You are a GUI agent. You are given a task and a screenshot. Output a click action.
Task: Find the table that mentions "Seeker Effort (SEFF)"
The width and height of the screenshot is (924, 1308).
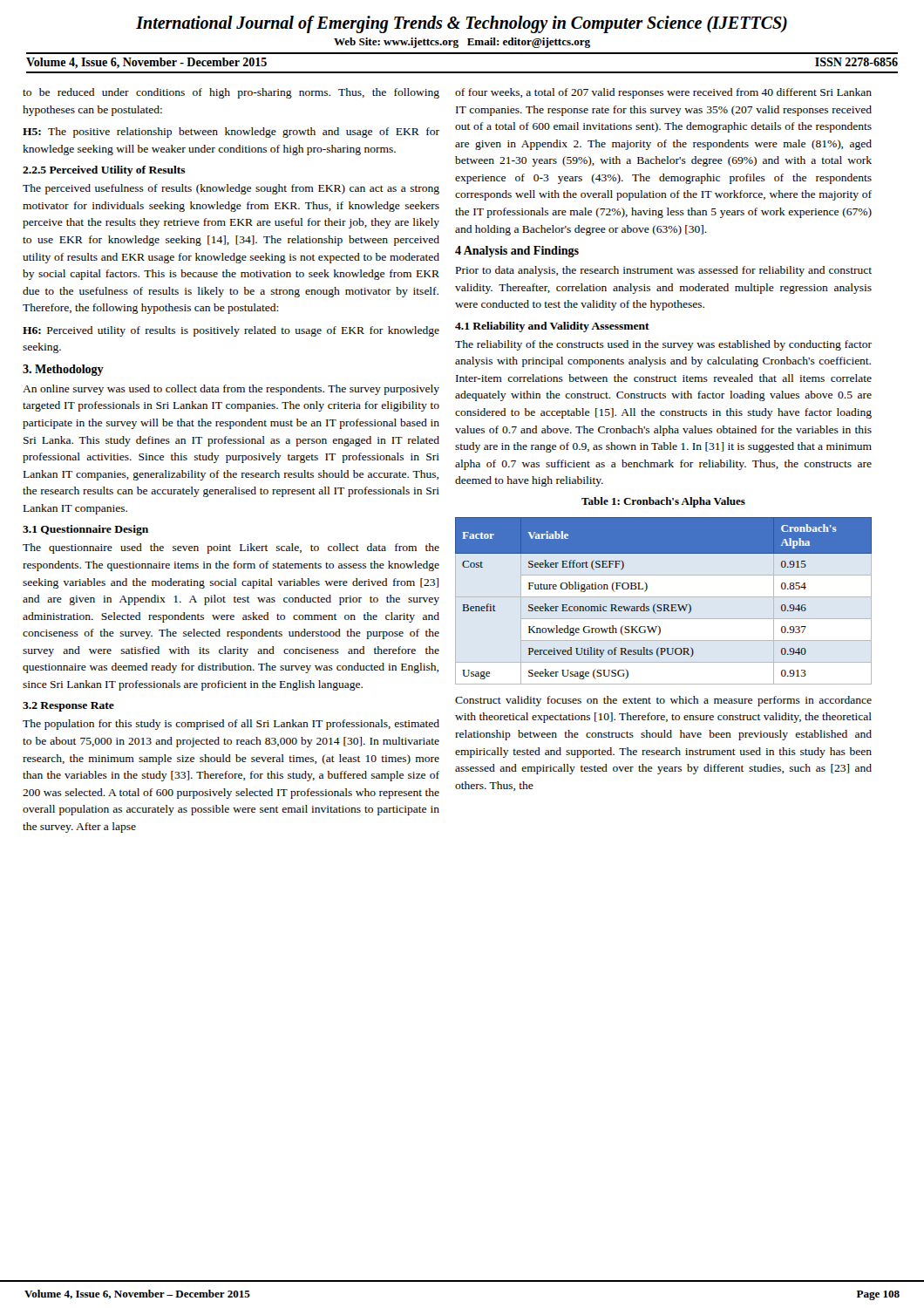663,601
